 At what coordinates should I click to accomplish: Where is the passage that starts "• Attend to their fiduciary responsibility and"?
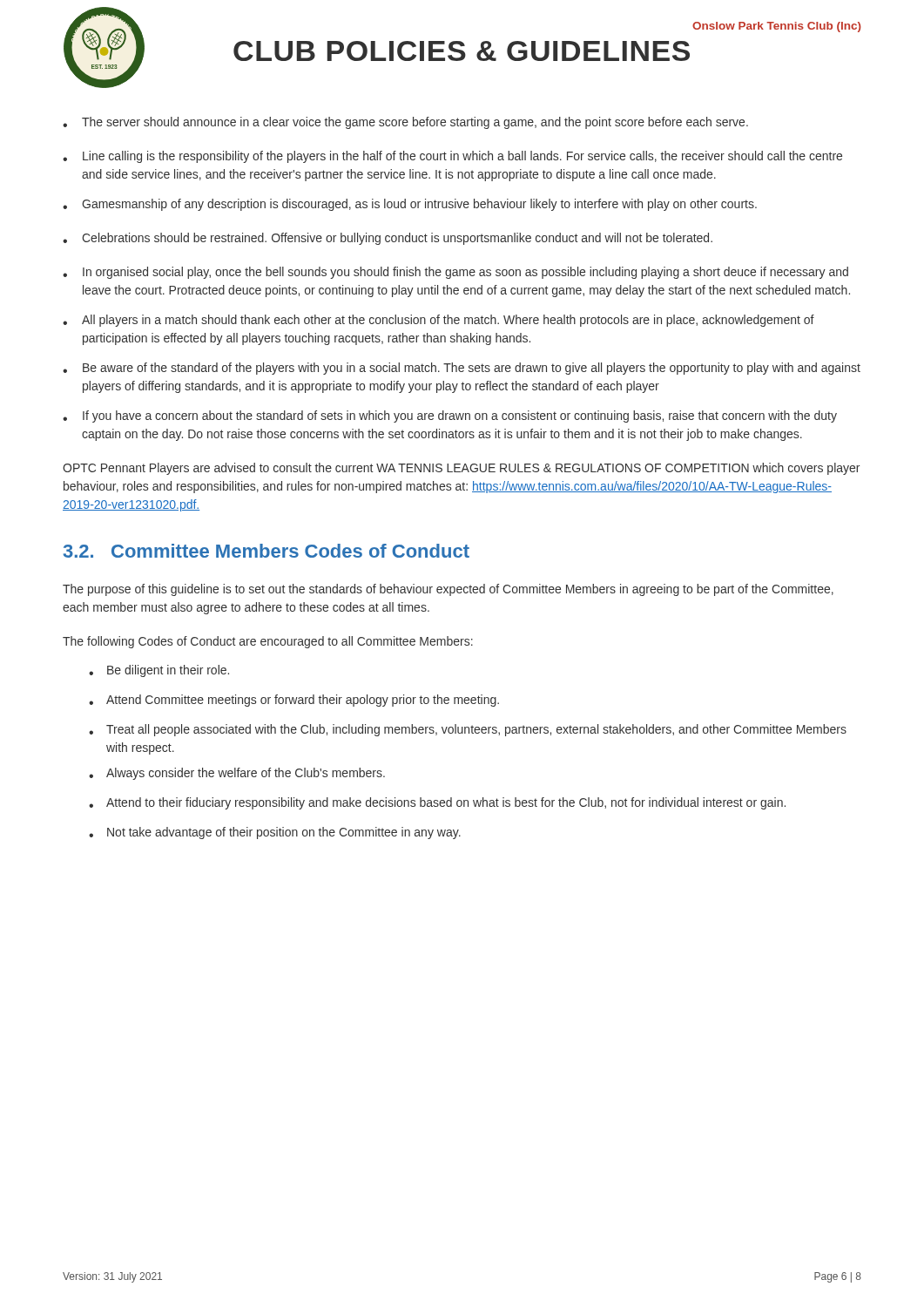coord(438,805)
